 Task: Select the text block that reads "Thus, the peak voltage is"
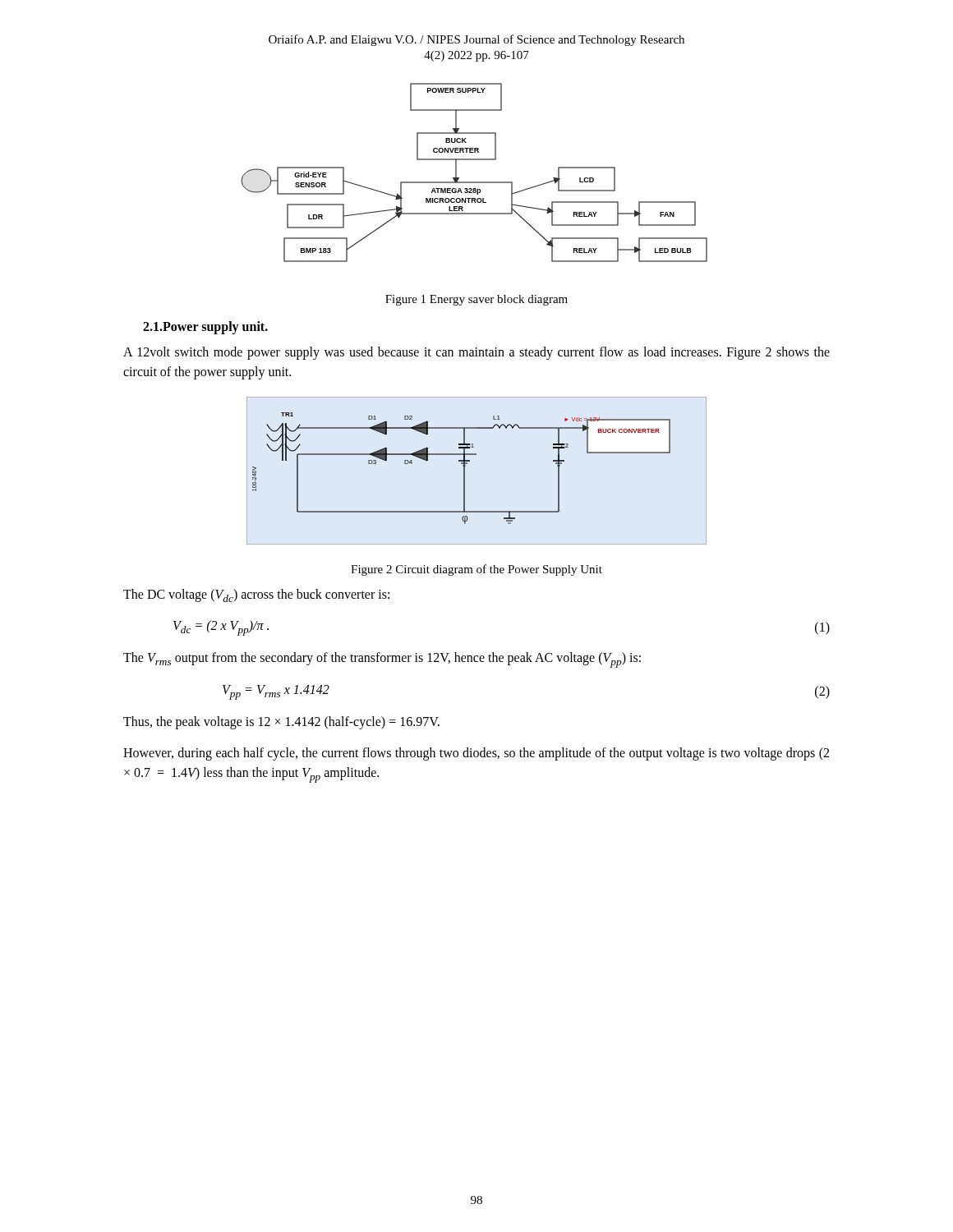point(282,721)
